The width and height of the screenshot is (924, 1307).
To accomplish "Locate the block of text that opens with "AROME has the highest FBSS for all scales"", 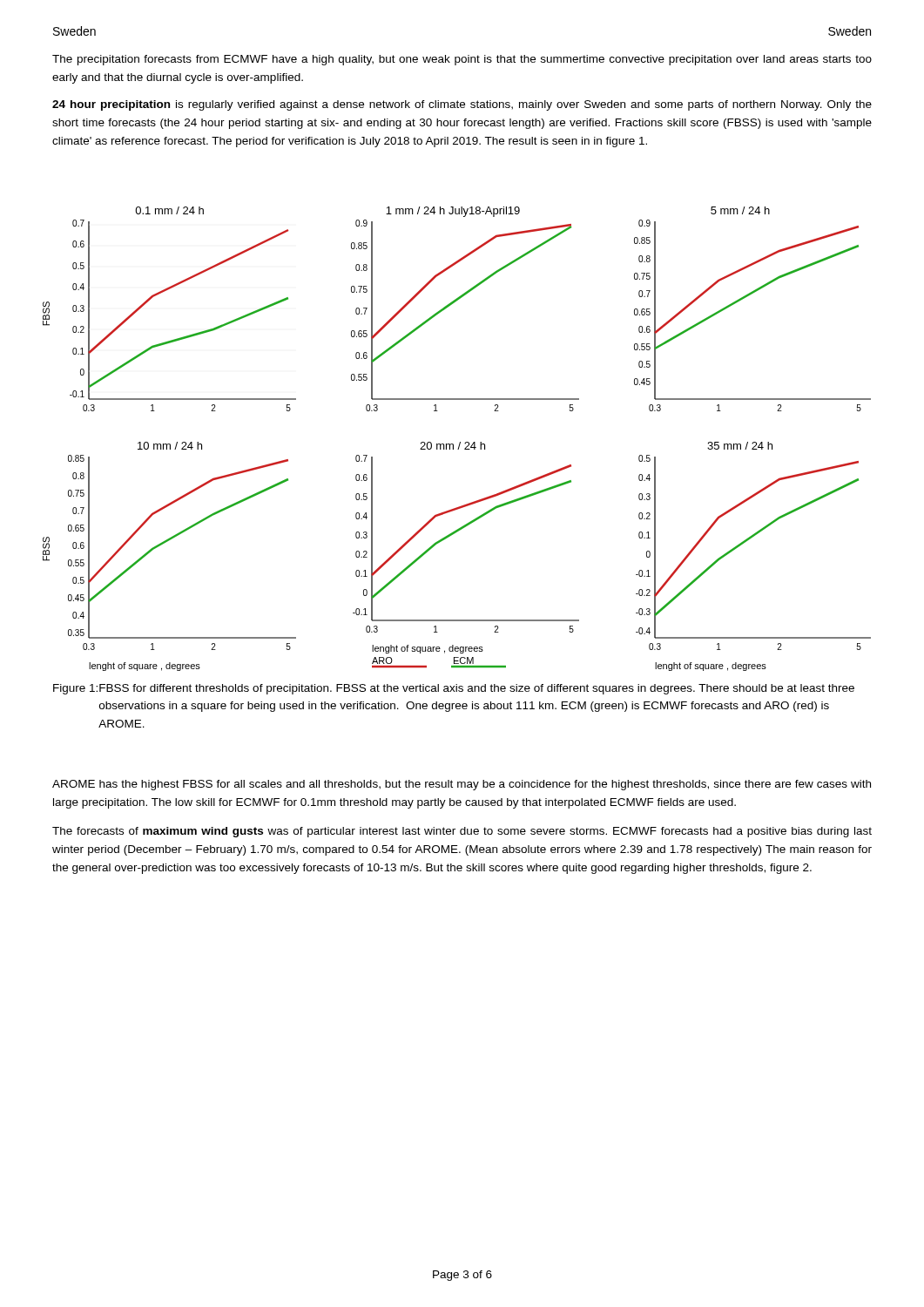I will 462,826.
